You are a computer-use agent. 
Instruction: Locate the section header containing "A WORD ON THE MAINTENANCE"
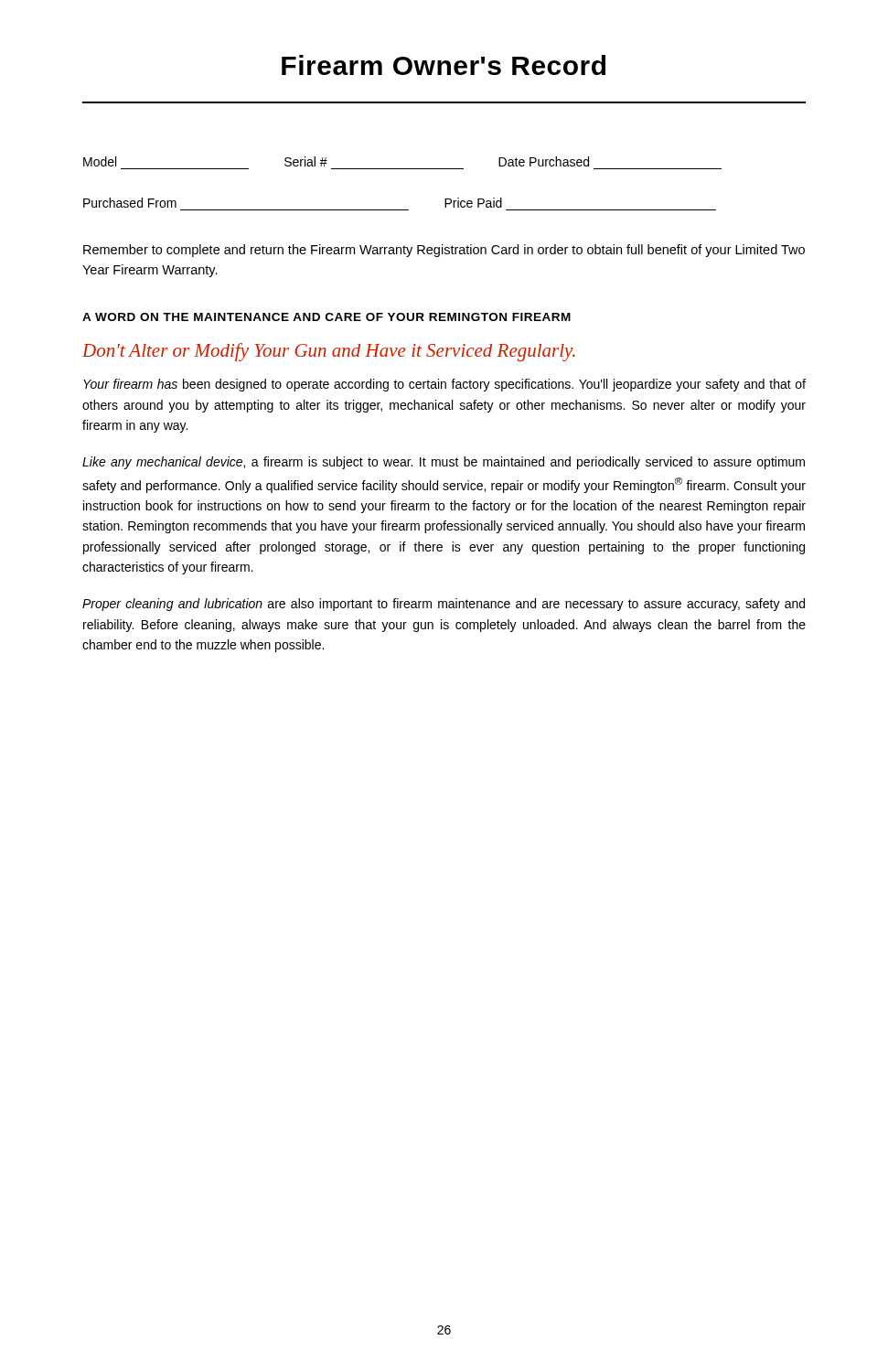pyautogui.click(x=327, y=317)
